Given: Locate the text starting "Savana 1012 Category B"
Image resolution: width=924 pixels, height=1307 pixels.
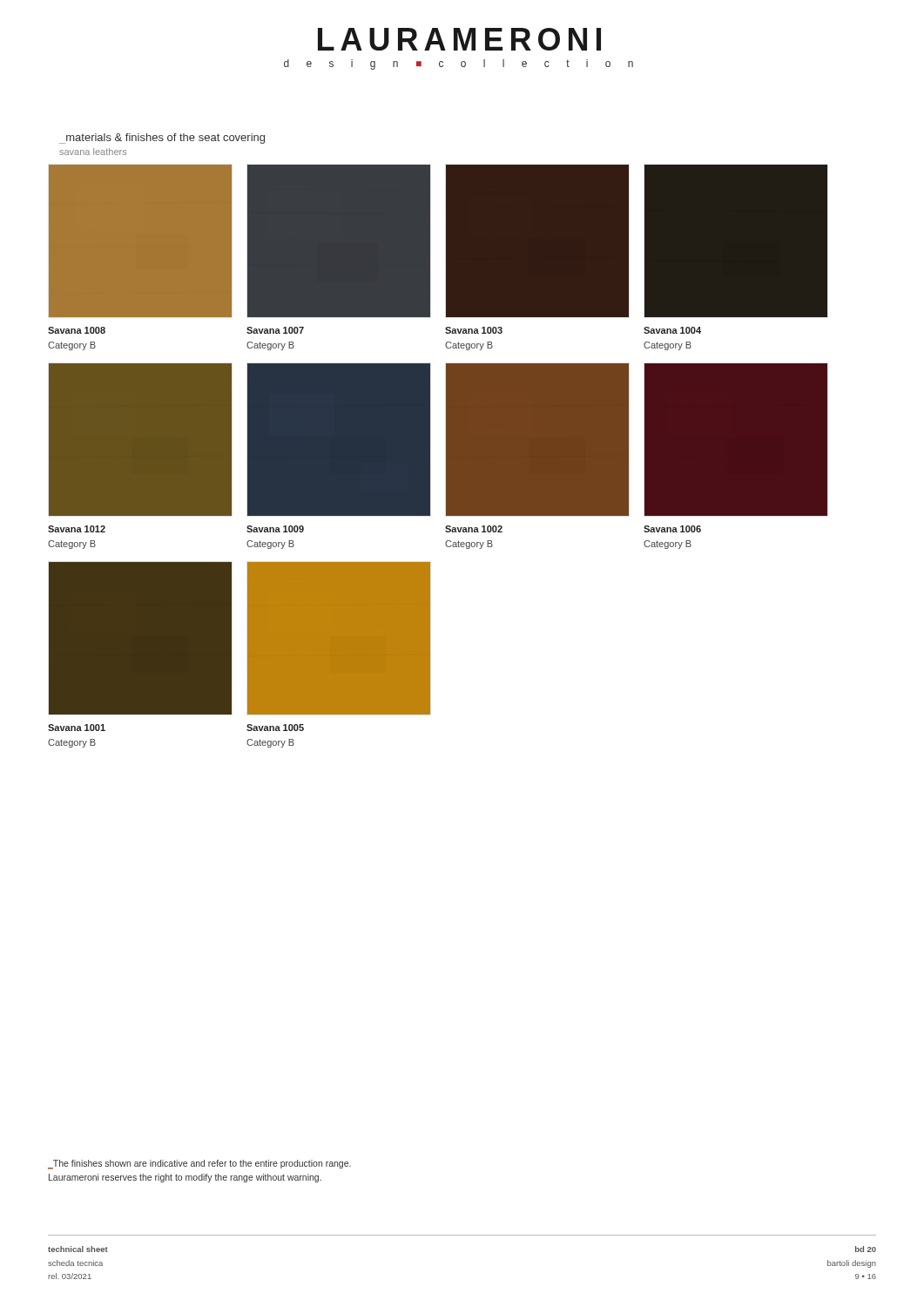Looking at the screenshot, I should 77,529.
